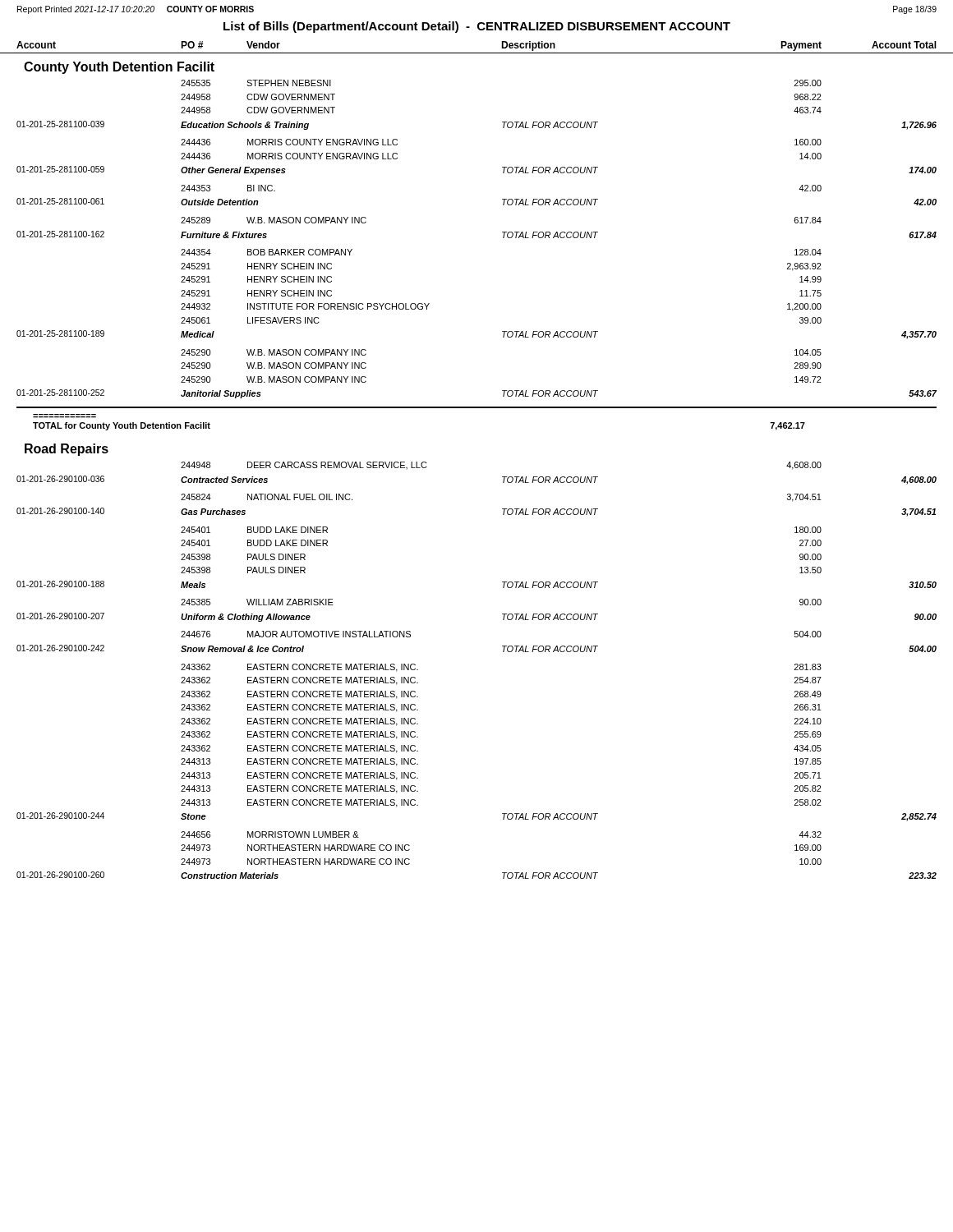Click on the table containing "244948 DEER CARCASS"
This screenshot has width=953, height=1232.
coord(476,671)
